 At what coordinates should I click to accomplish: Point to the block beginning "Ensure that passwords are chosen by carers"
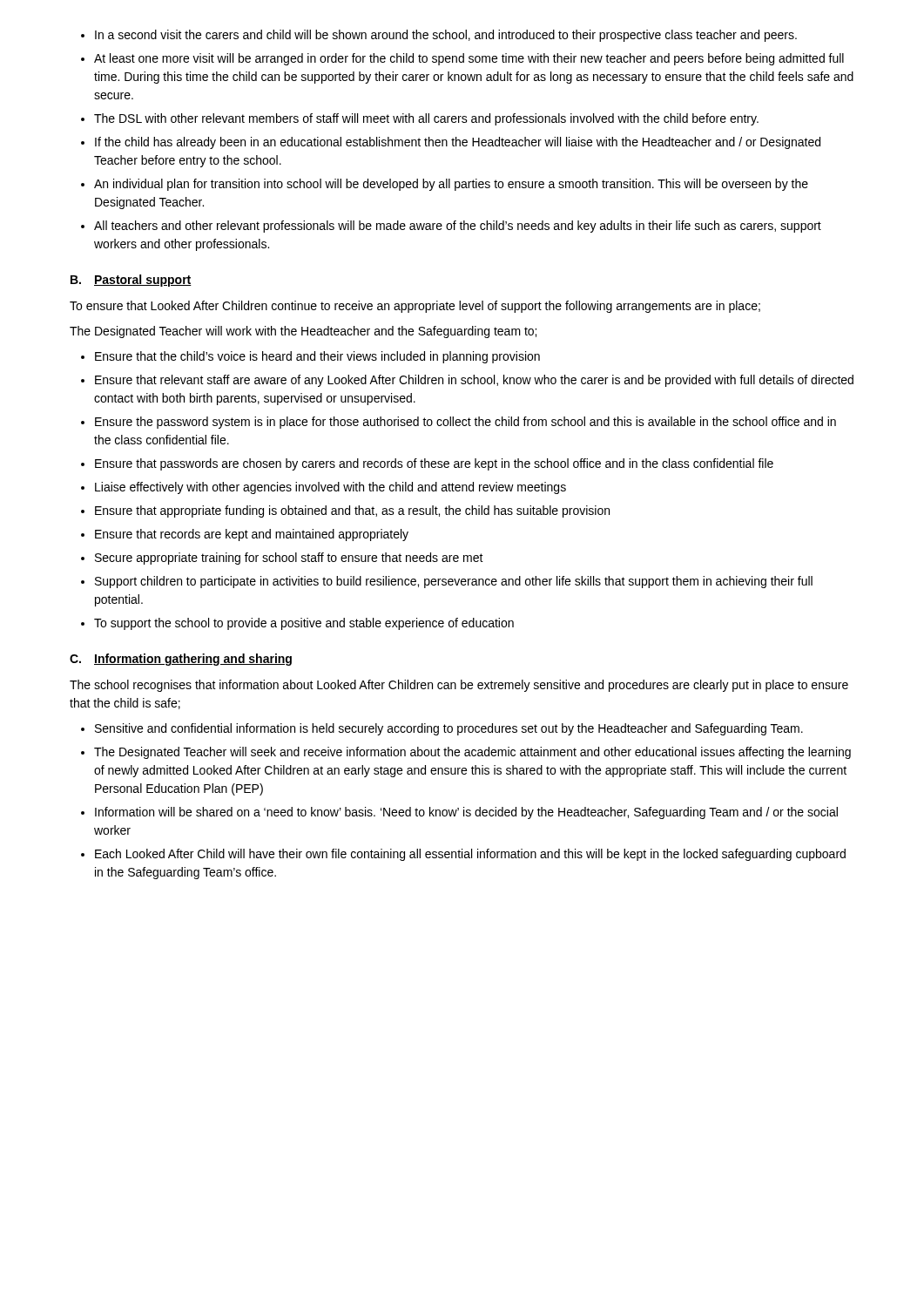click(x=474, y=464)
